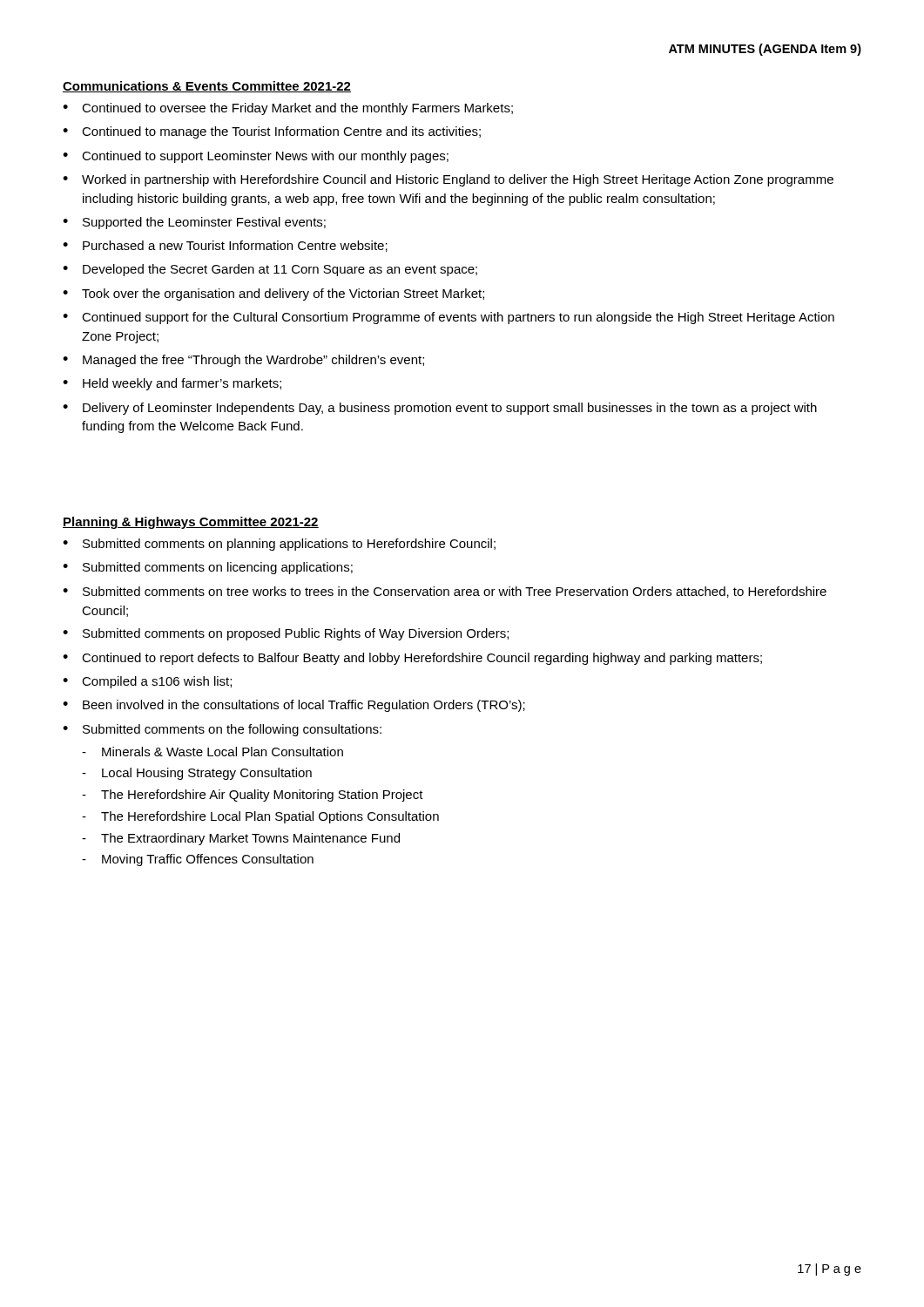Locate the list item that says "• Submitted comments on proposed Public Rights of"
Viewport: 924px width, 1307px height.
pos(462,634)
